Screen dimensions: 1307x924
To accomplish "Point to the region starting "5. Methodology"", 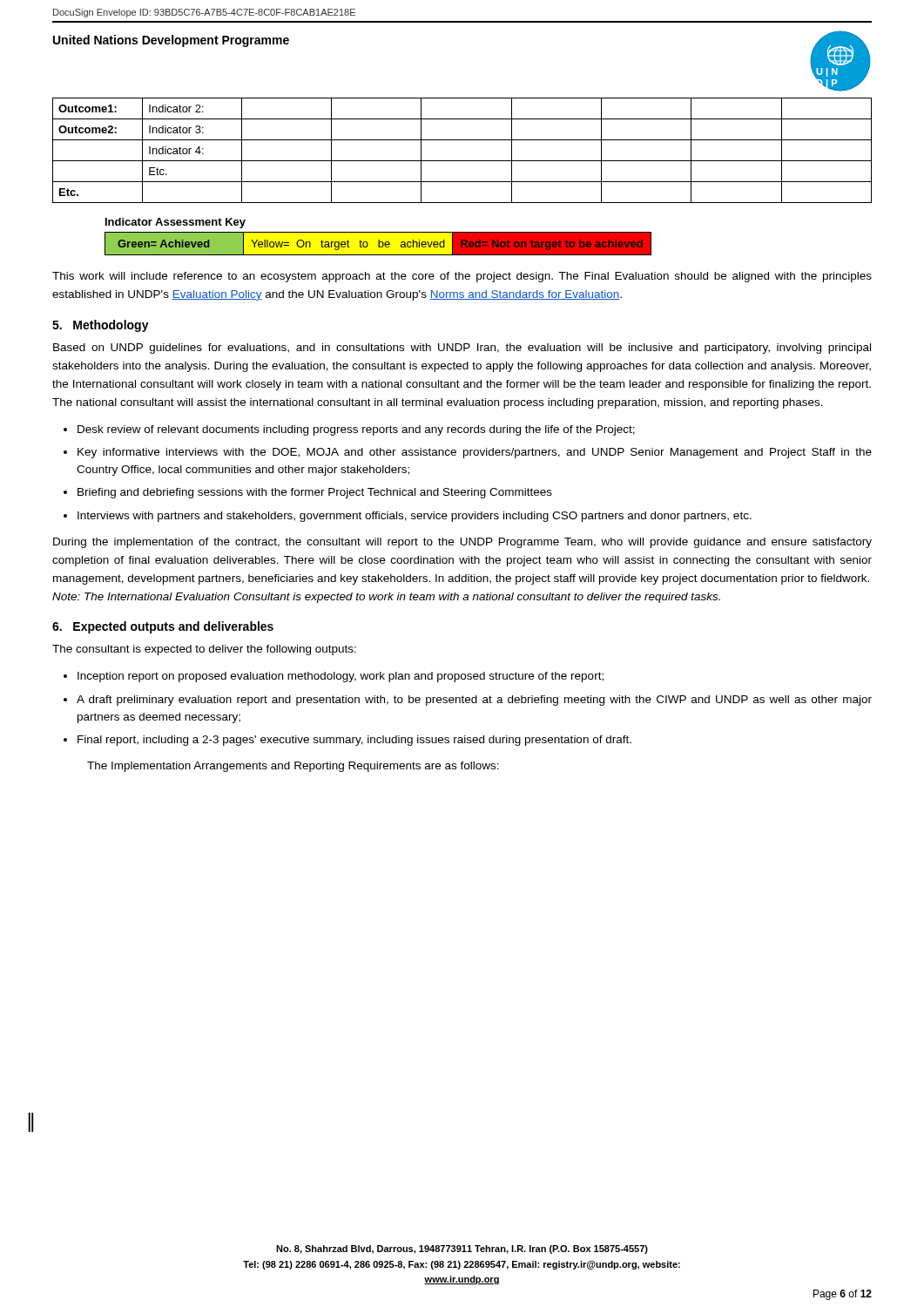I will (x=100, y=325).
